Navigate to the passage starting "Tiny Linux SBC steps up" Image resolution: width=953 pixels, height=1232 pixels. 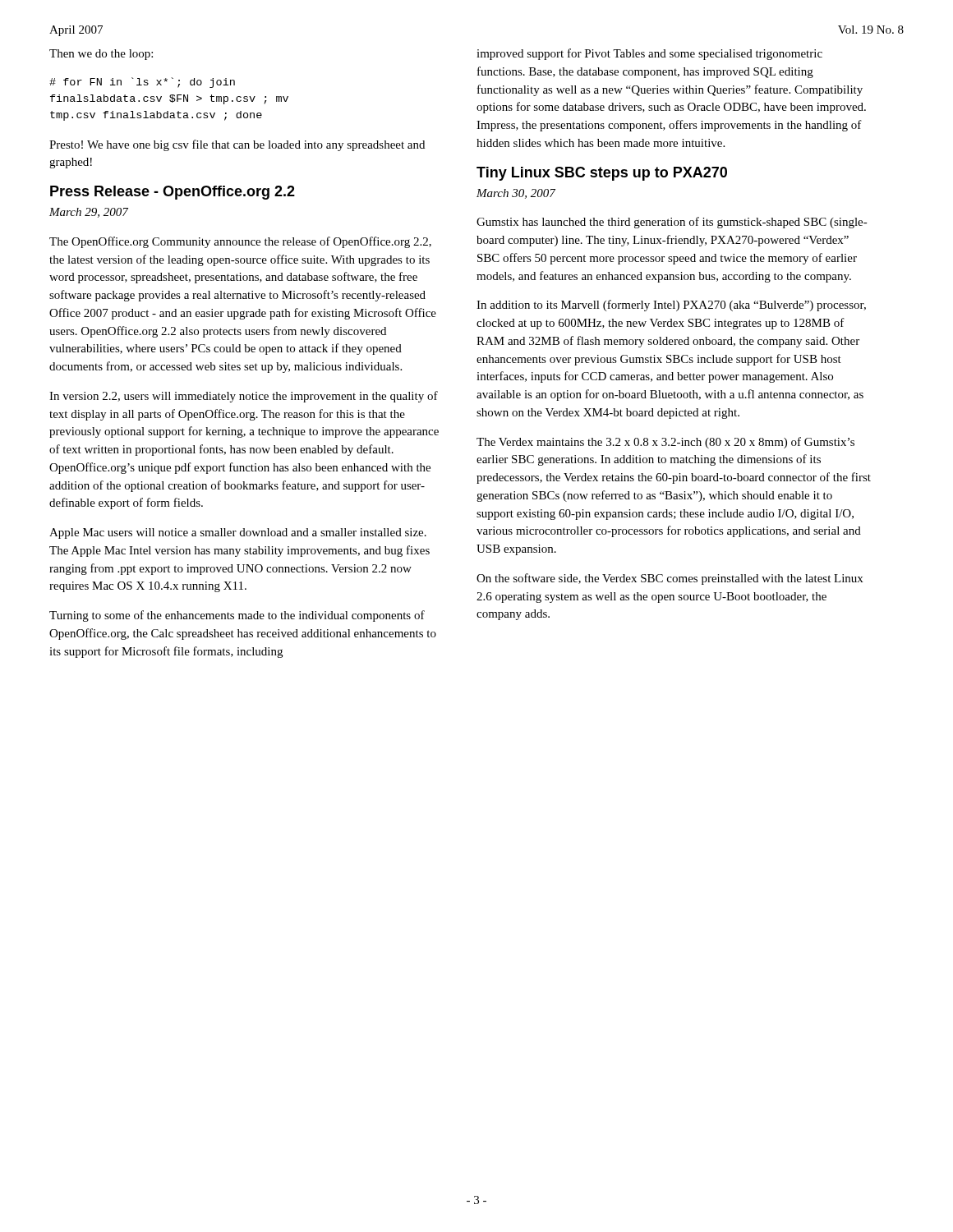[x=602, y=172]
